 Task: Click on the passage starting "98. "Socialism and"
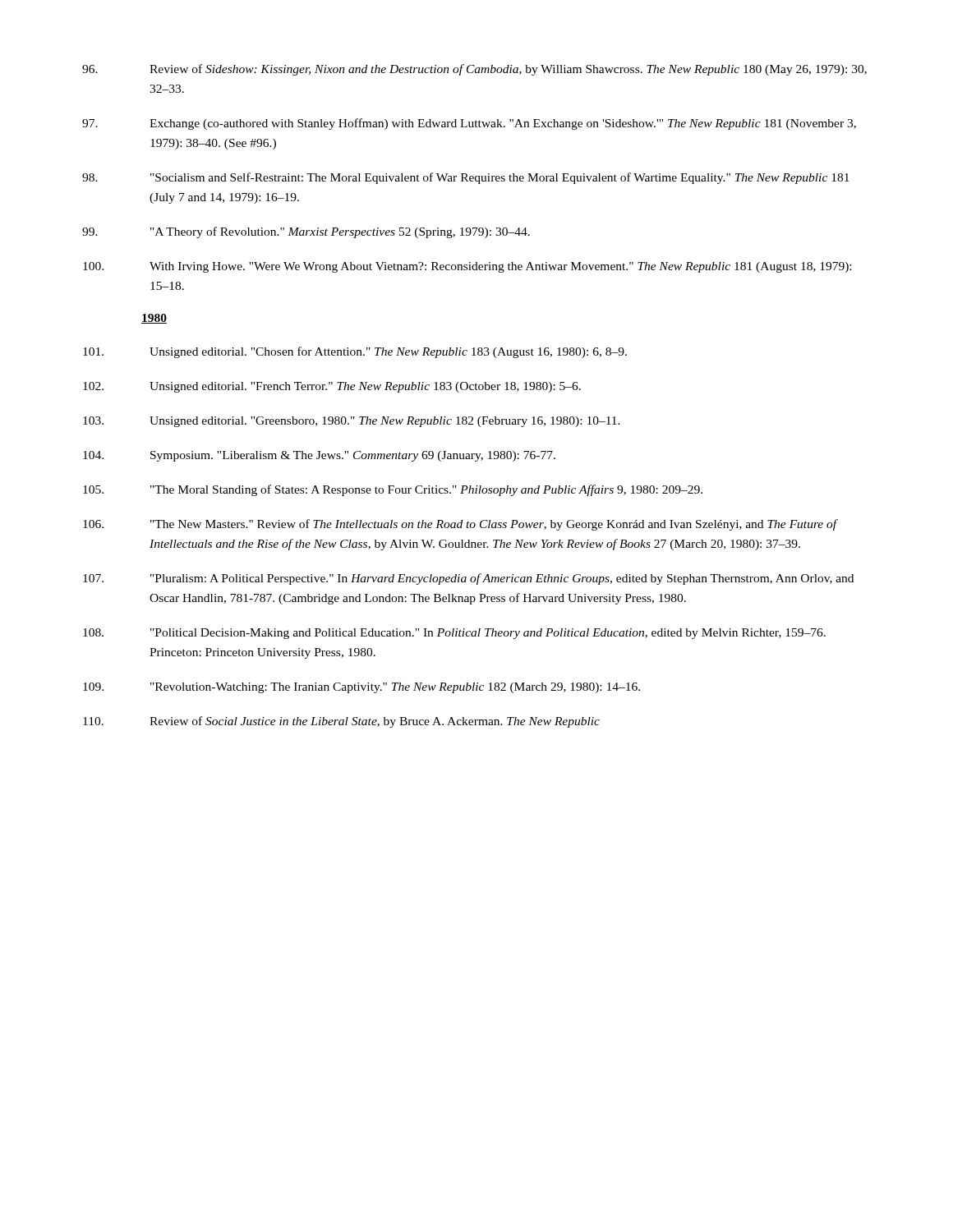pyautogui.click(x=476, y=187)
